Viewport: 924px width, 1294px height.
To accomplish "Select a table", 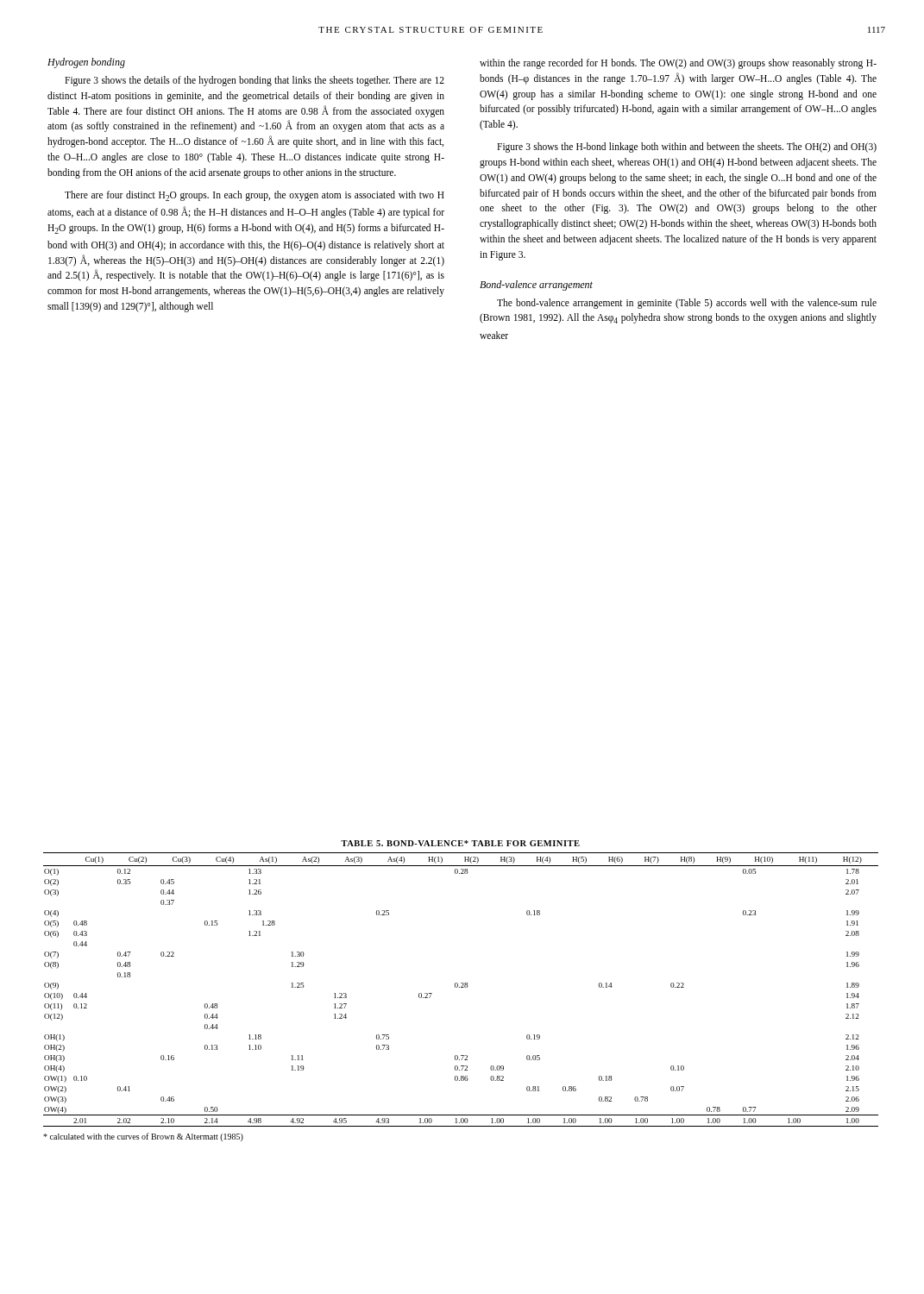I will click(461, 990).
